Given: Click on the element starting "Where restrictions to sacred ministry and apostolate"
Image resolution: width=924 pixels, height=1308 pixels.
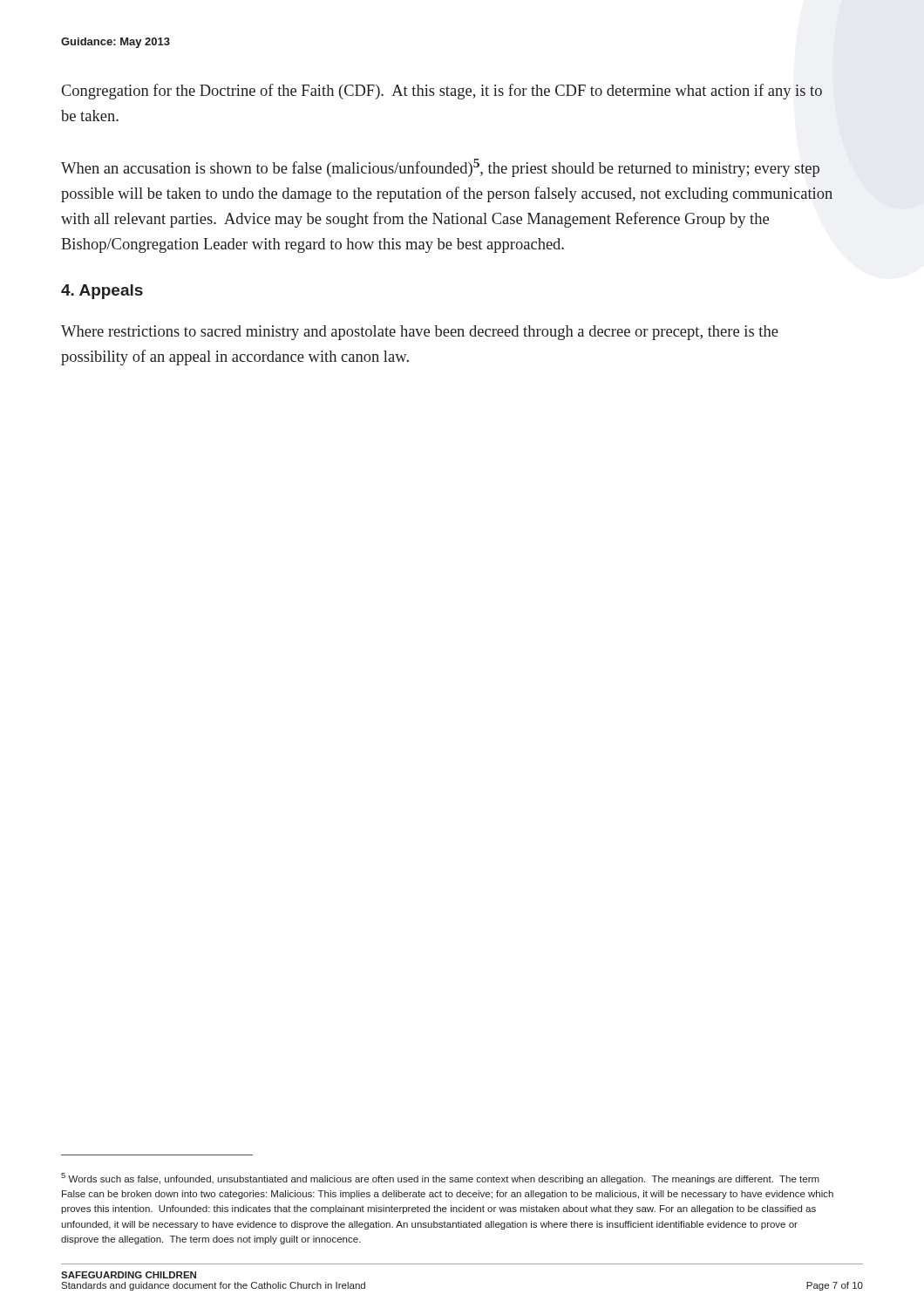Looking at the screenshot, I should point(420,344).
